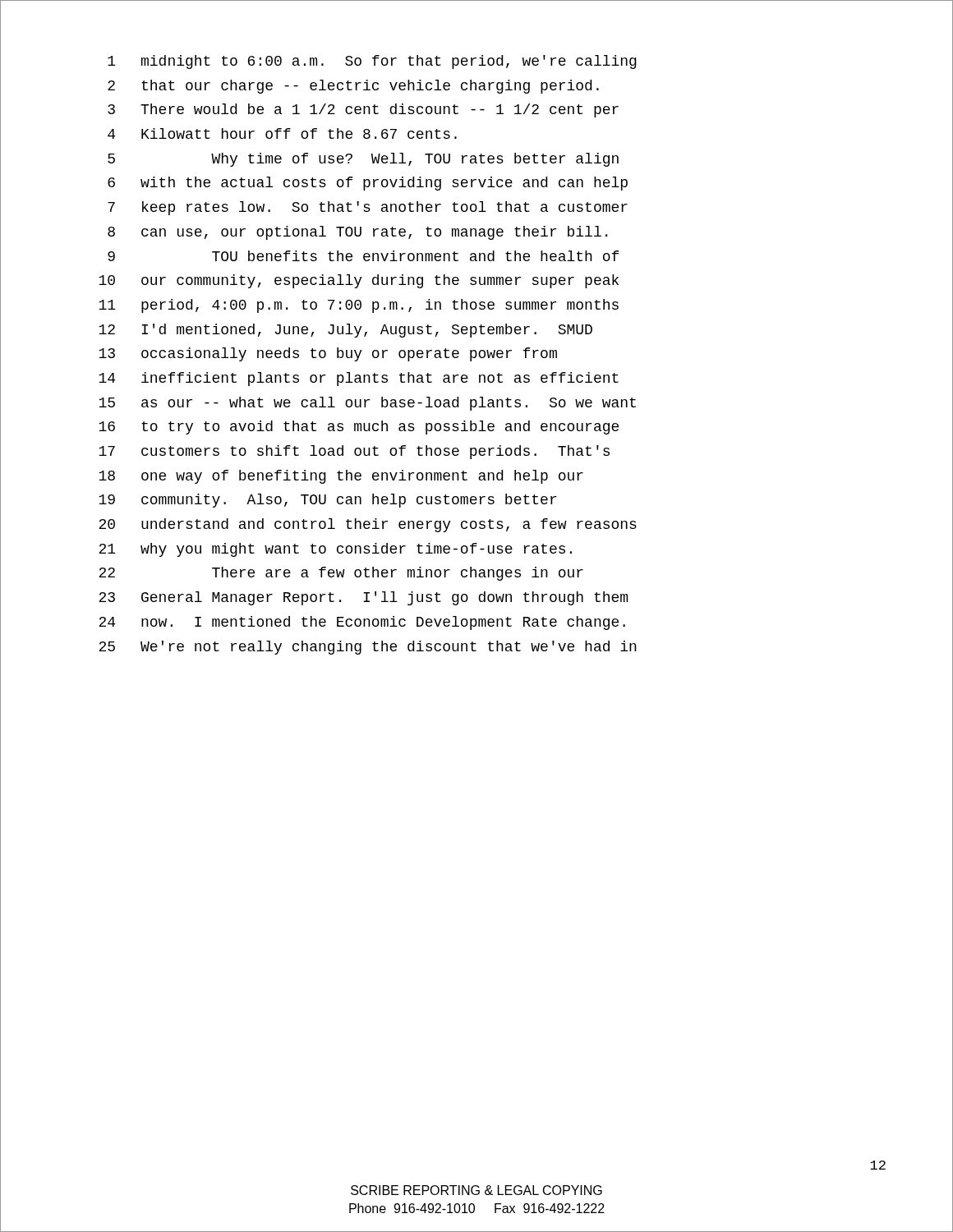Click on the text block starting "8 can use, our optional TOU rate, to"

pos(485,233)
